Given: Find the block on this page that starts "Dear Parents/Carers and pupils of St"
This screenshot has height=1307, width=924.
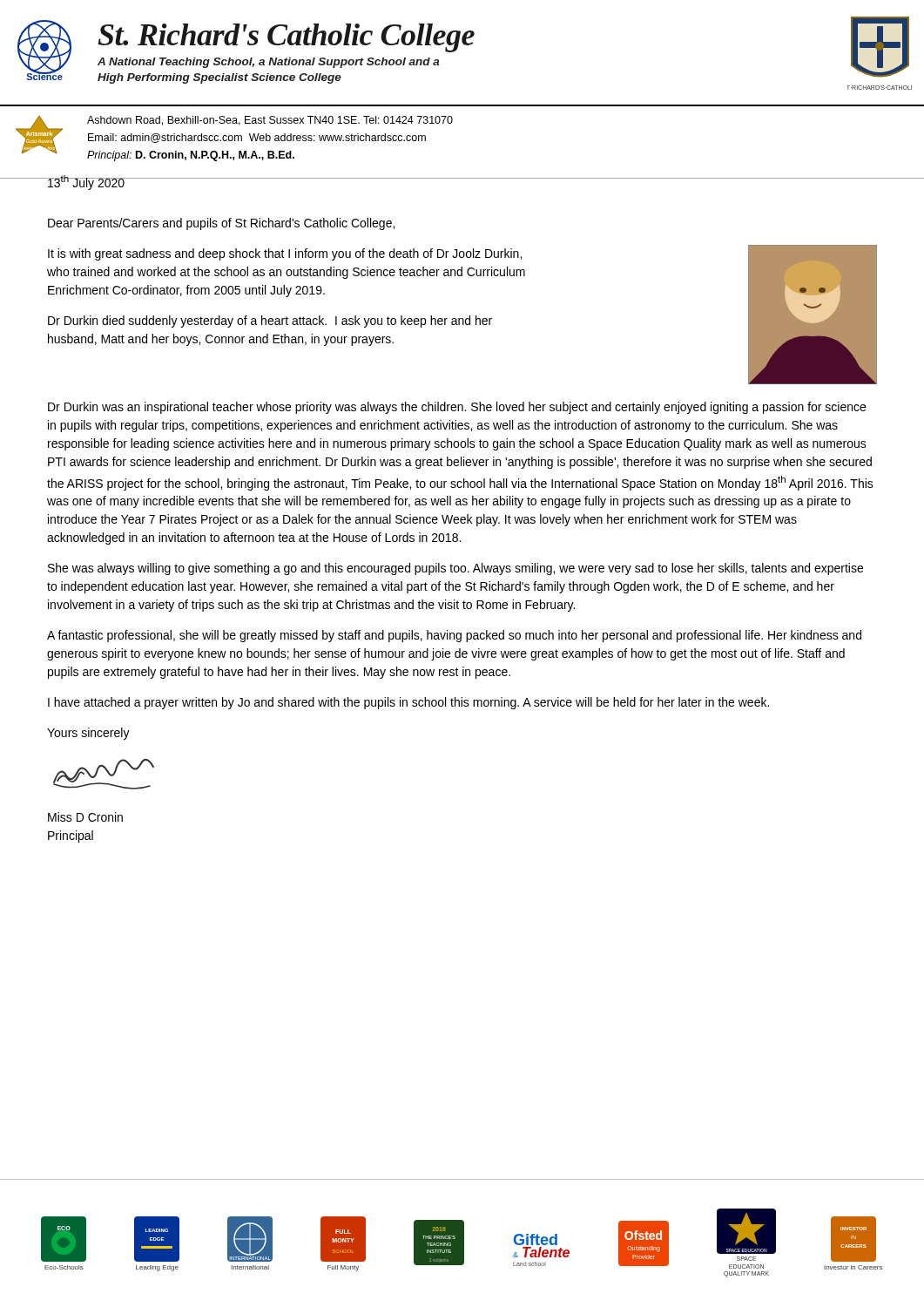Looking at the screenshot, I should tap(221, 223).
